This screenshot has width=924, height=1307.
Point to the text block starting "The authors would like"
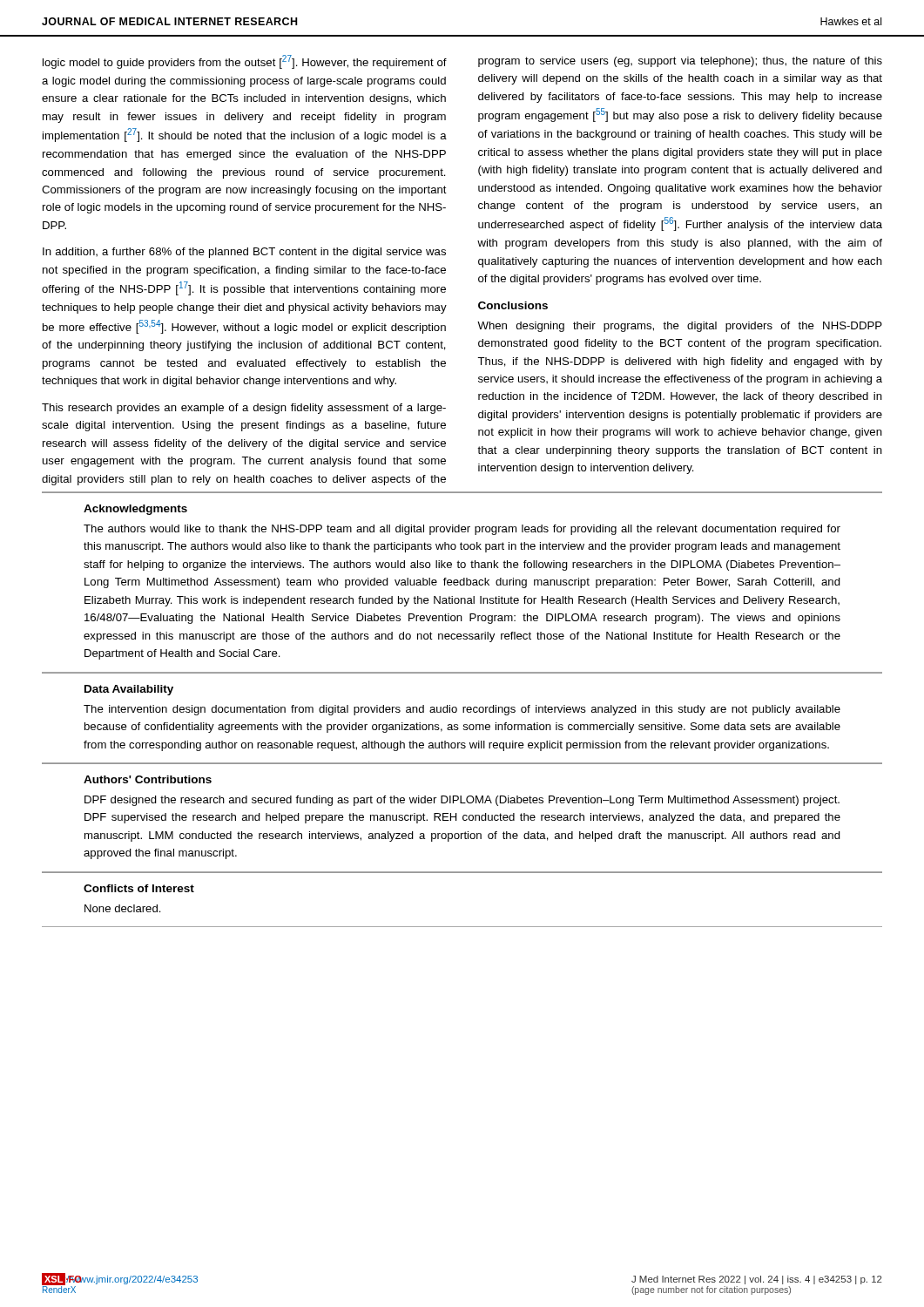462,591
